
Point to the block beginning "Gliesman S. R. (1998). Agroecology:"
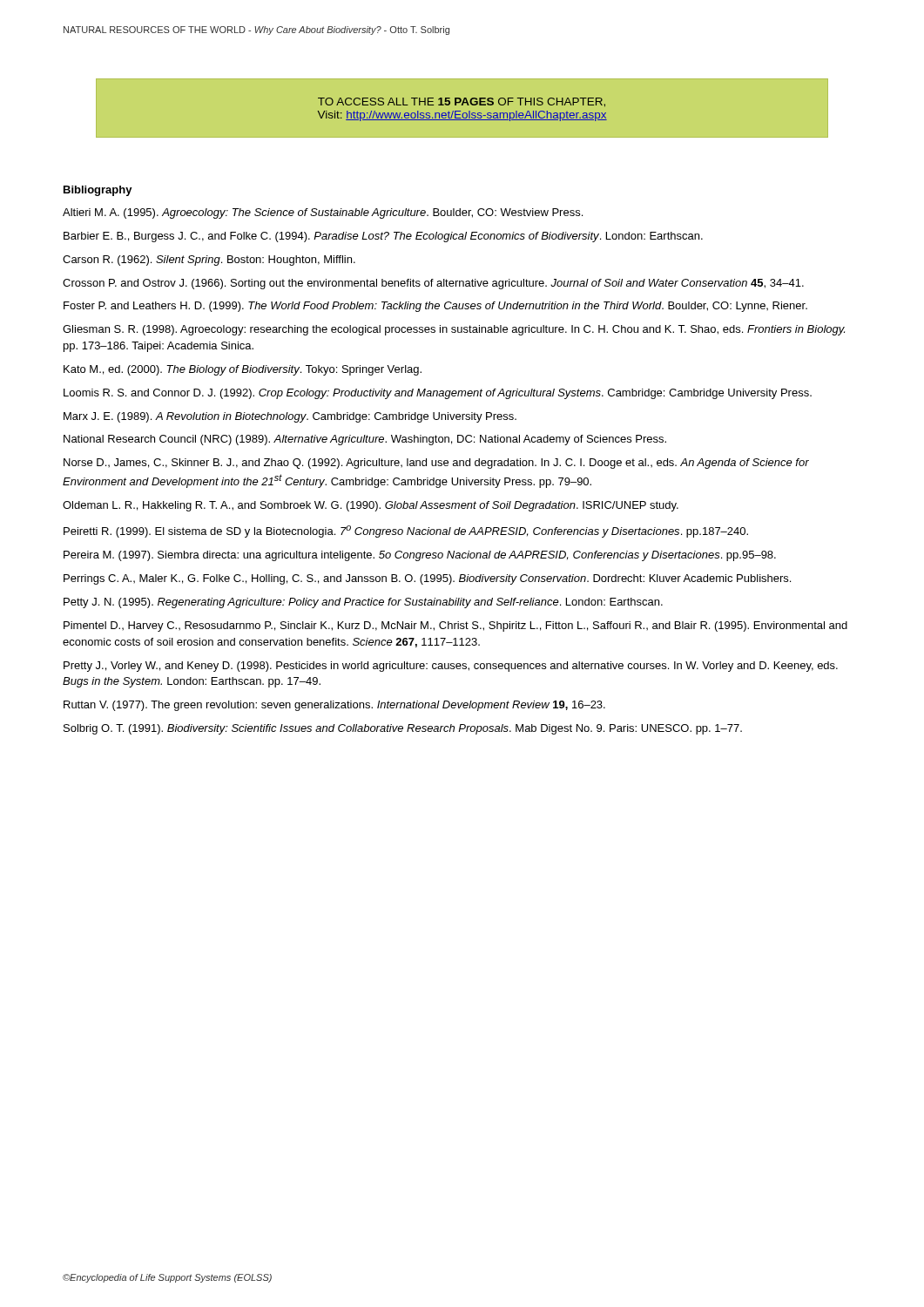pyautogui.click(x=455, y=337)
